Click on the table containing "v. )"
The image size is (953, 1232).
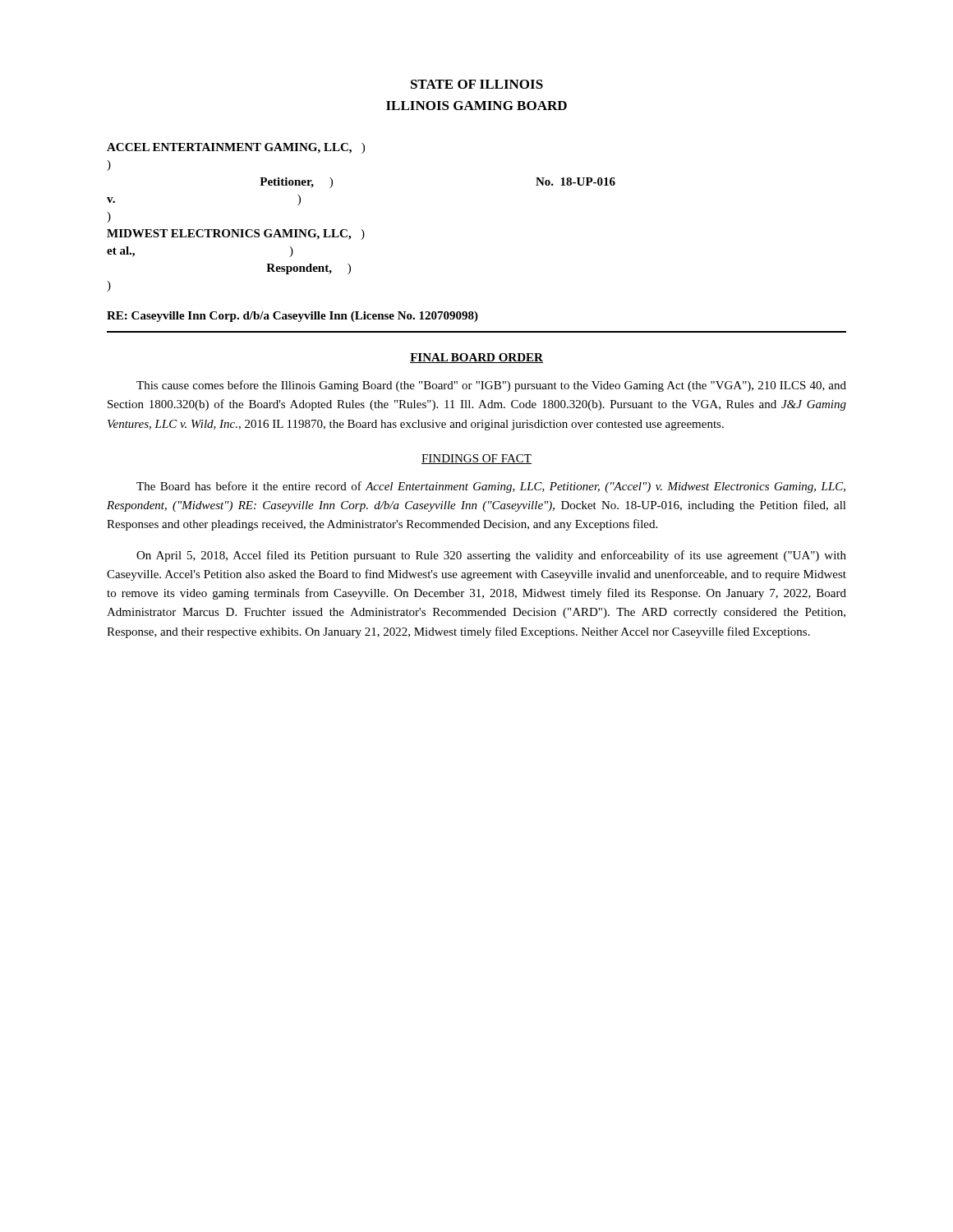[476, 216]
